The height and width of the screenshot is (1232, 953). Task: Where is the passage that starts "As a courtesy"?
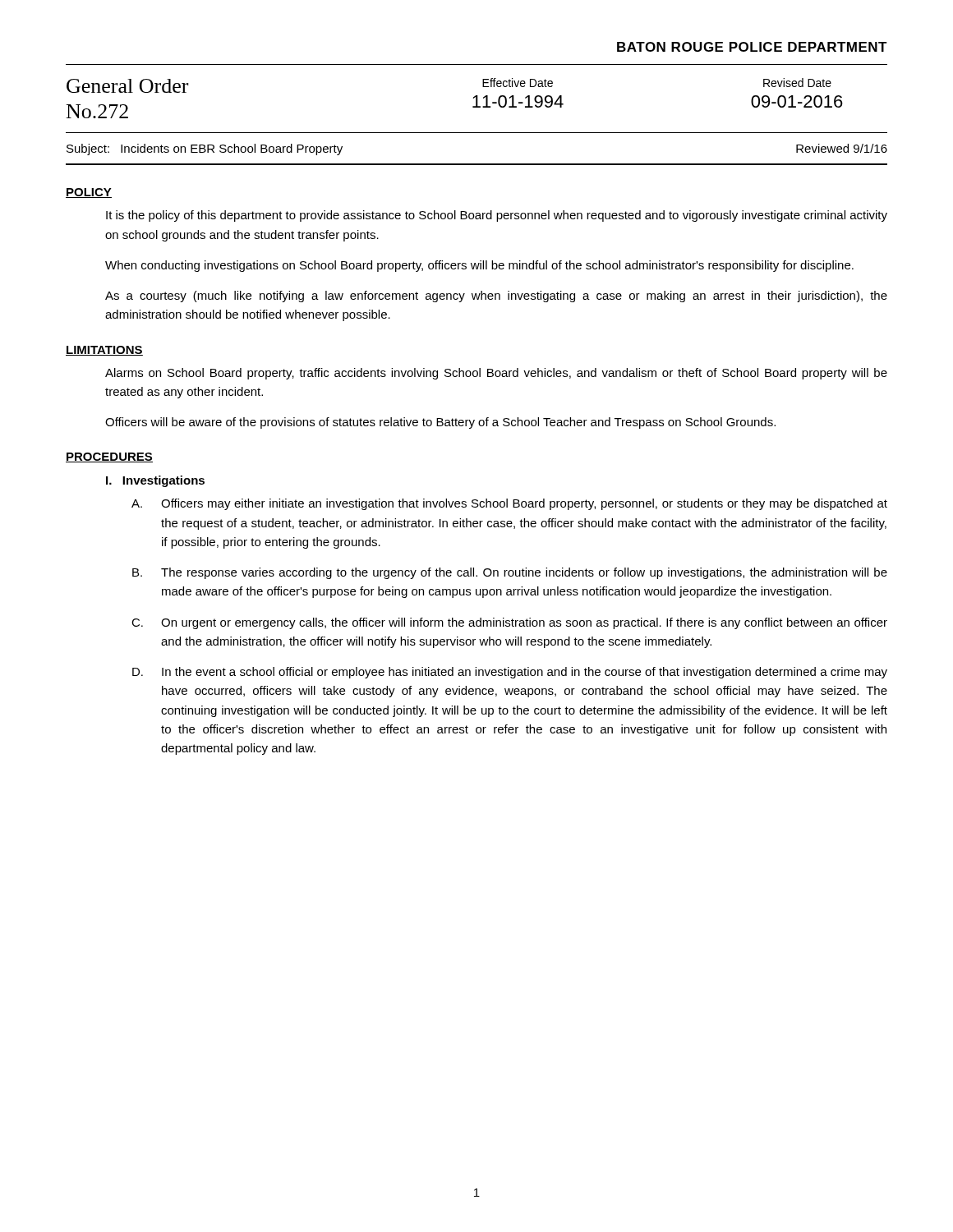coord(496,305)
